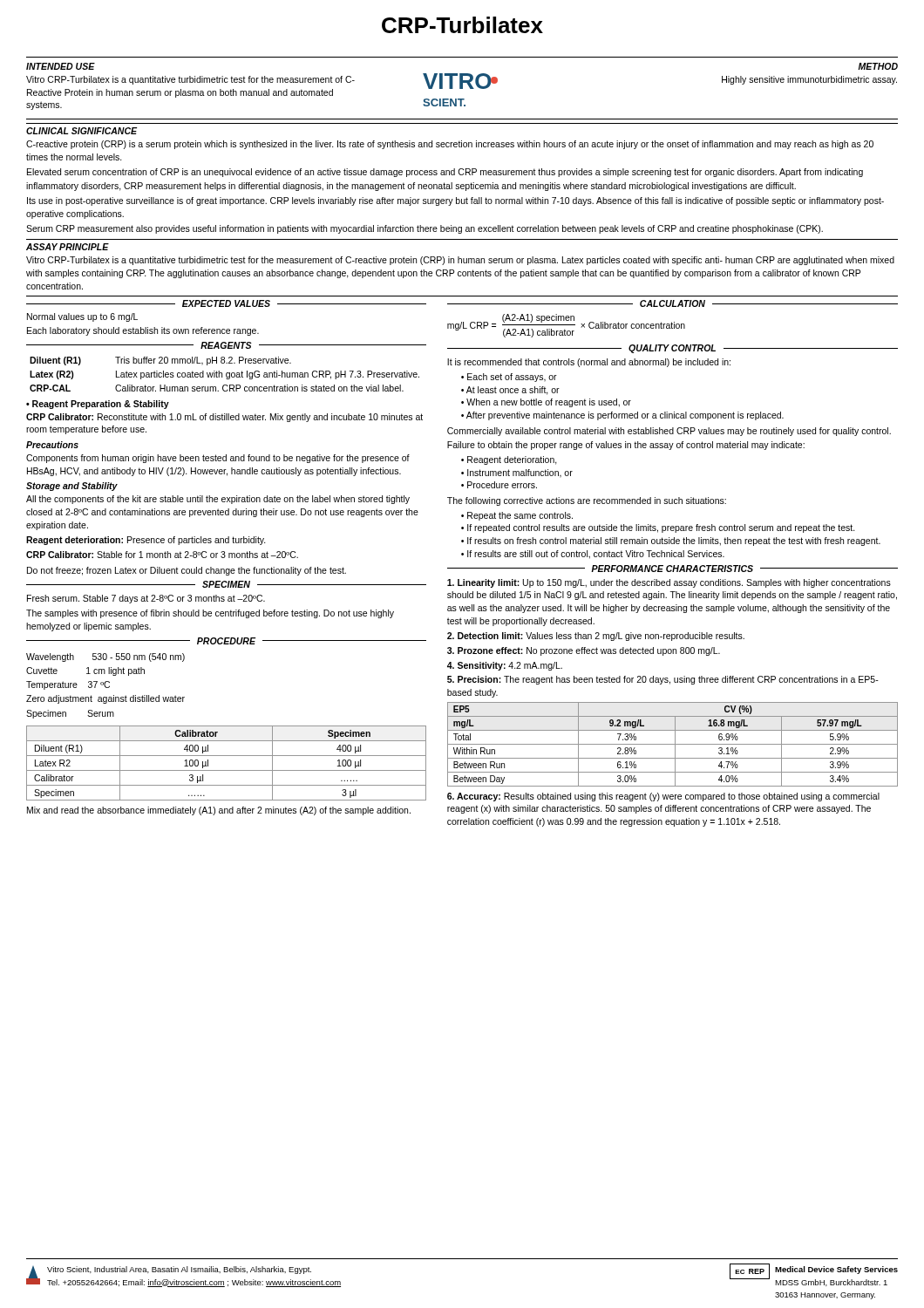This screenshot has height=1308, width=924.
Task: Select the element starting "PERFORMANCE CHARACTERISTICS"
Action: (672, 568)
